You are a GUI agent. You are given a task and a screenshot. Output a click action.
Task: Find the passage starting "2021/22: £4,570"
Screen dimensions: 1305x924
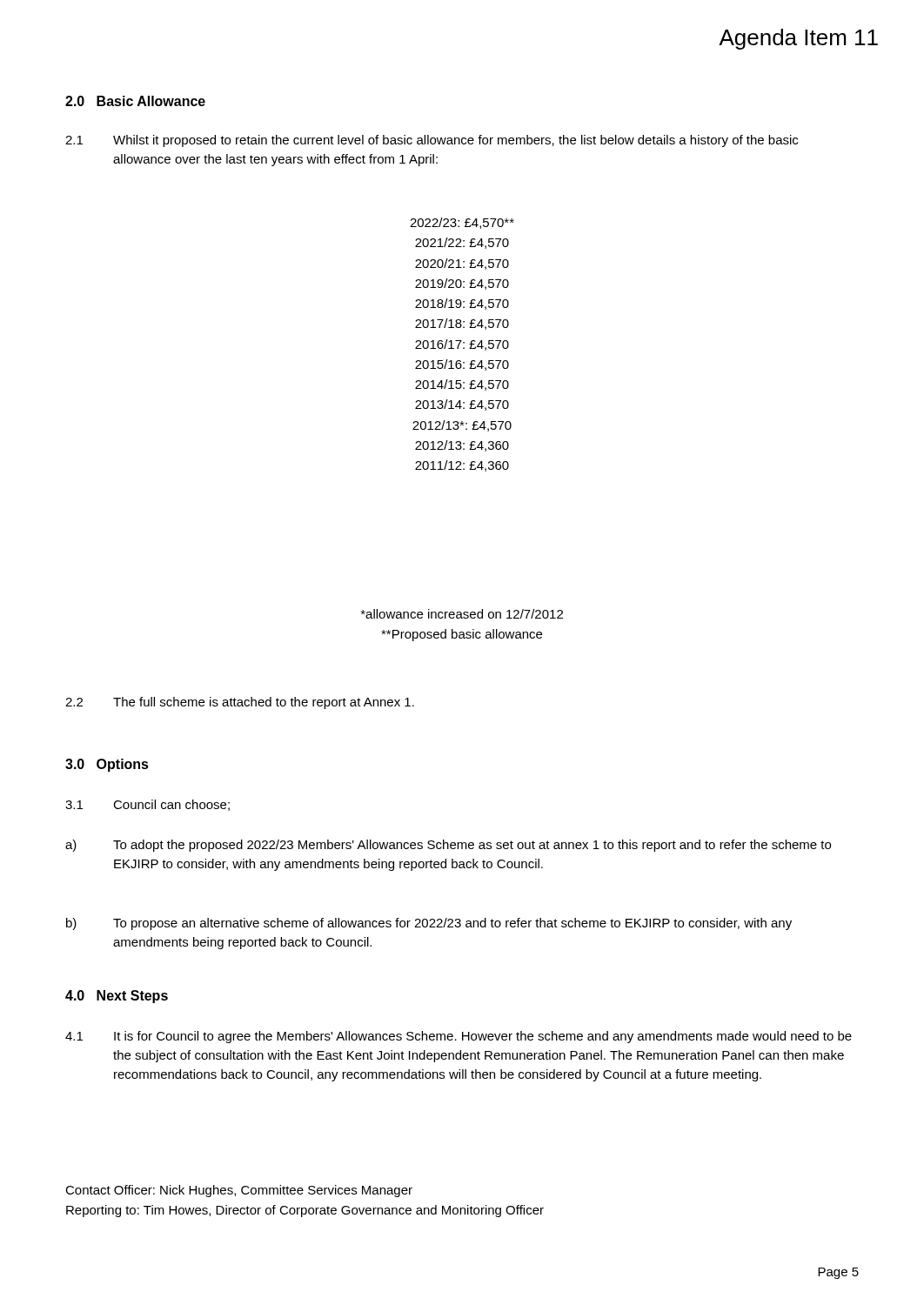462,243
